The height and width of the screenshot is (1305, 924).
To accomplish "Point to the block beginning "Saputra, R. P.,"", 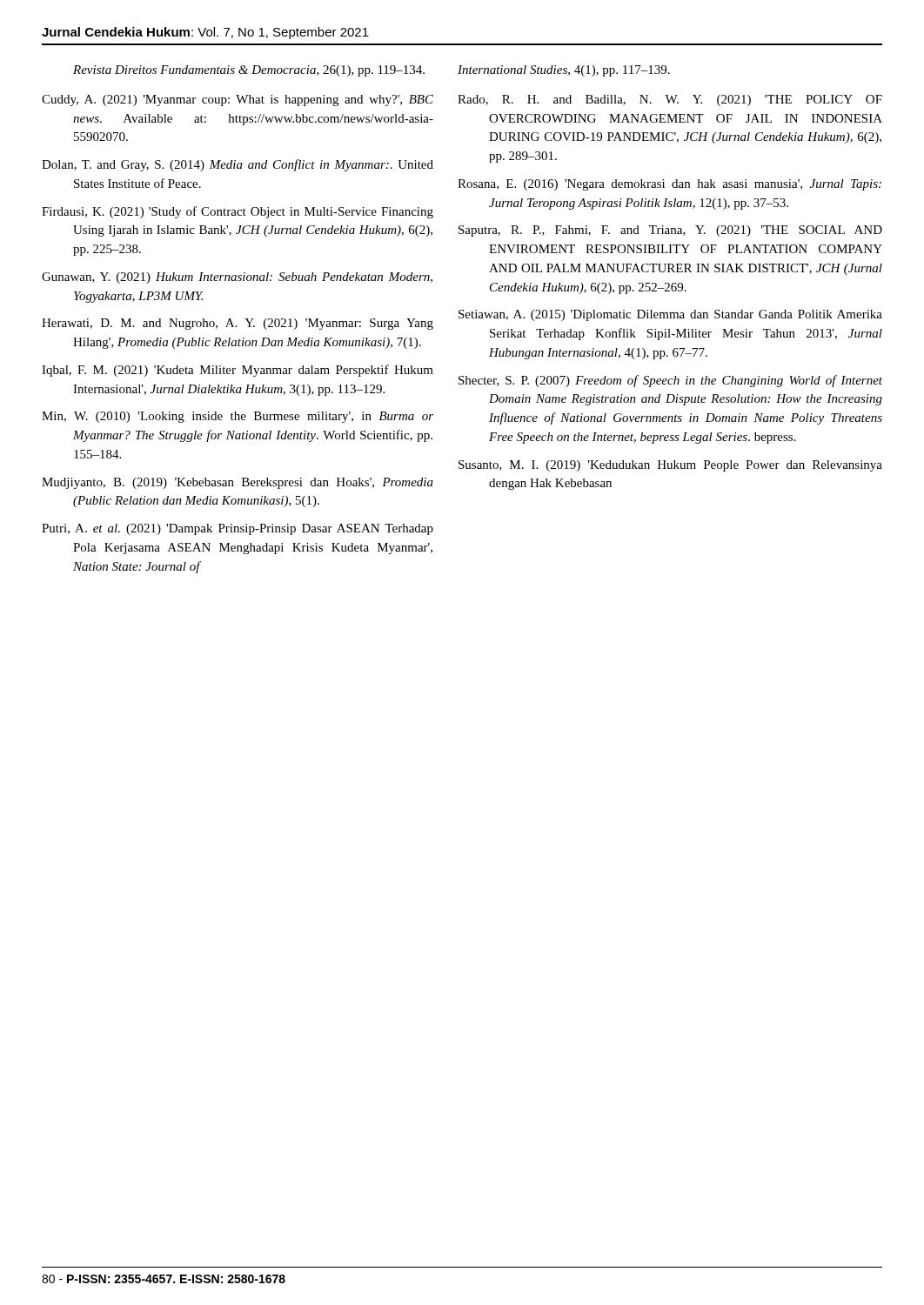I will [x=670, y=258].
